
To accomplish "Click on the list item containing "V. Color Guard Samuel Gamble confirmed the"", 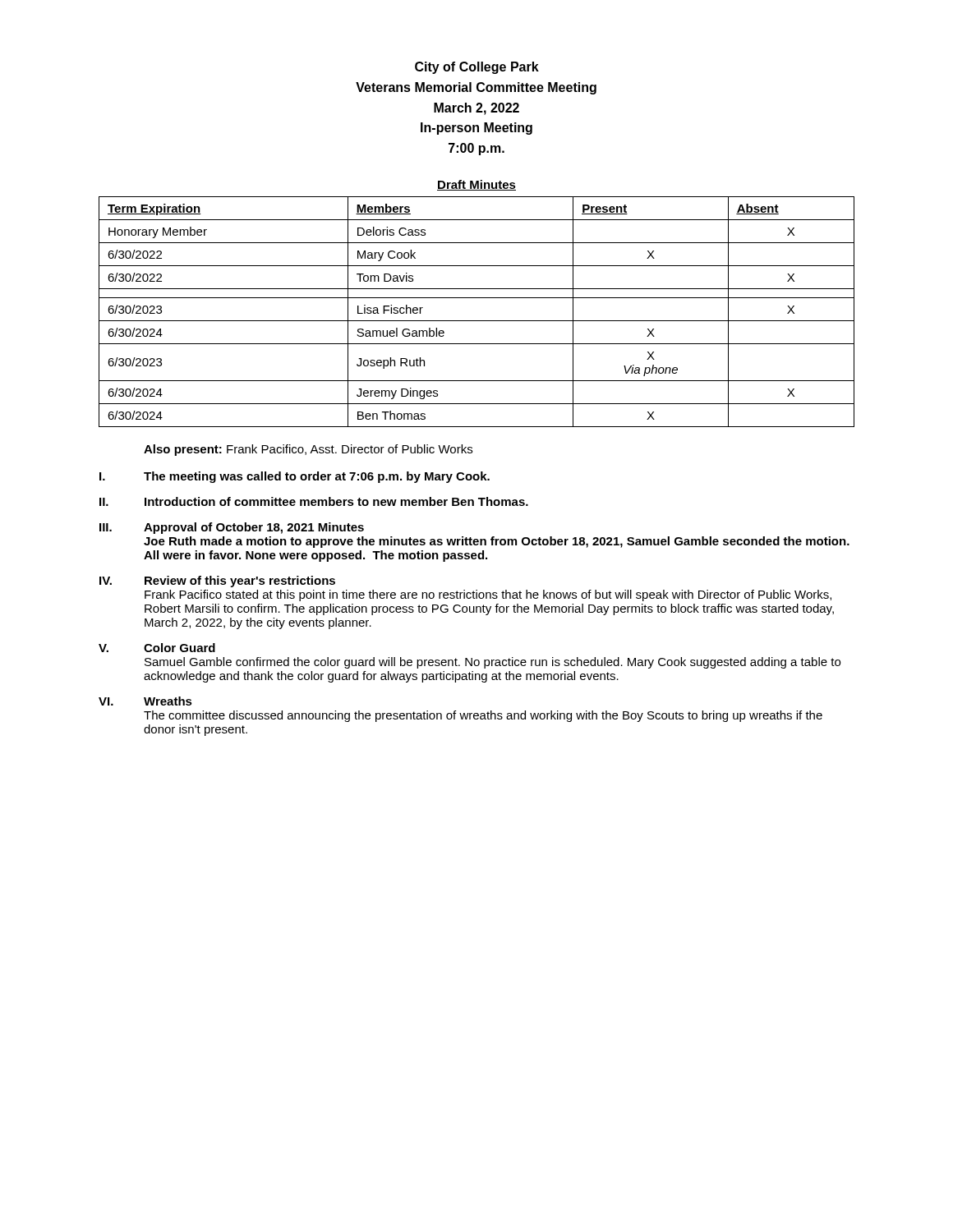I will coord(476,662).
